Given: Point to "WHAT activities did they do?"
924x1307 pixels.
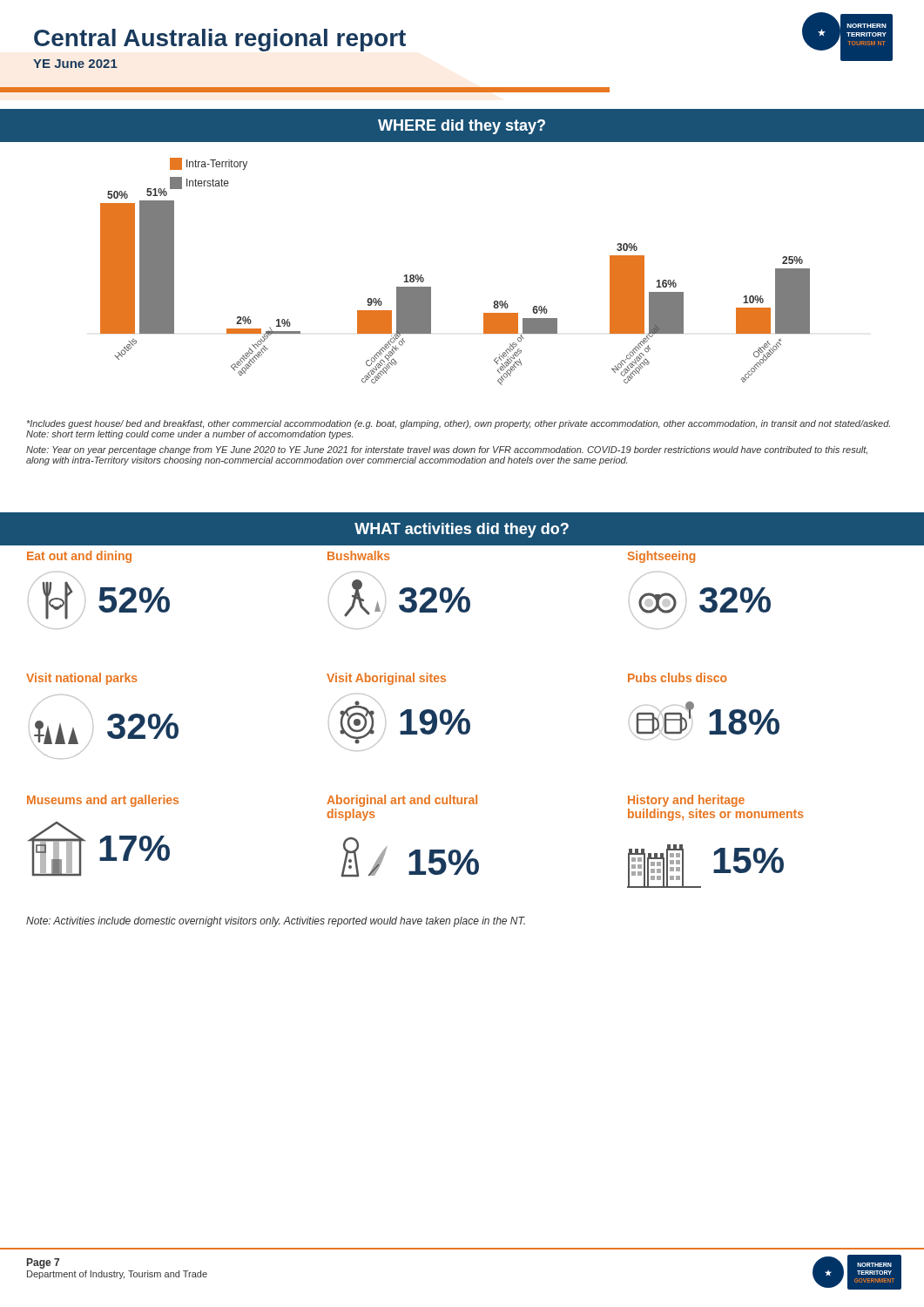Looking at the screenshot, I should [462, 529].
